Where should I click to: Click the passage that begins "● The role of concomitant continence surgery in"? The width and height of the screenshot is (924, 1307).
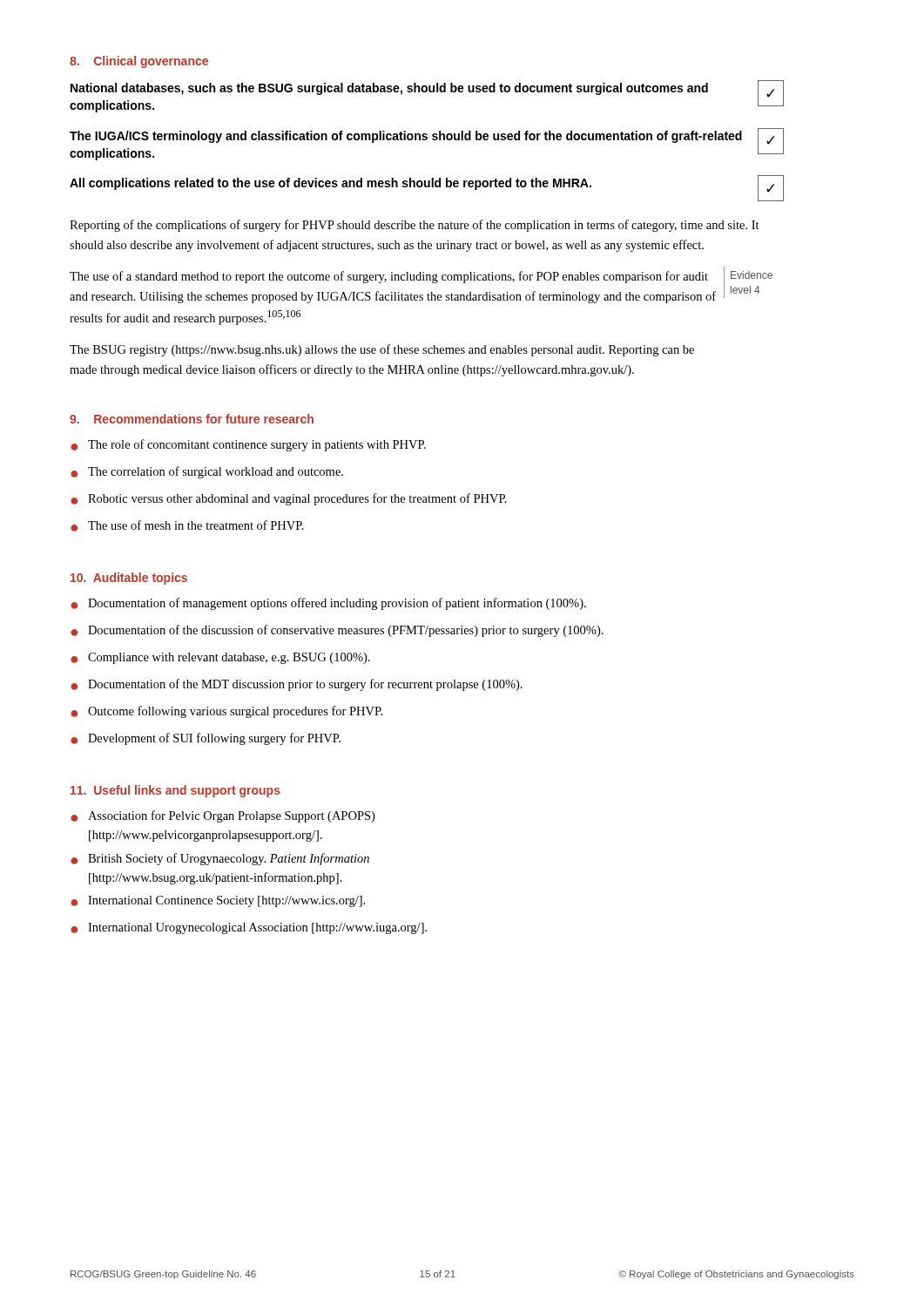pos(427,447)
